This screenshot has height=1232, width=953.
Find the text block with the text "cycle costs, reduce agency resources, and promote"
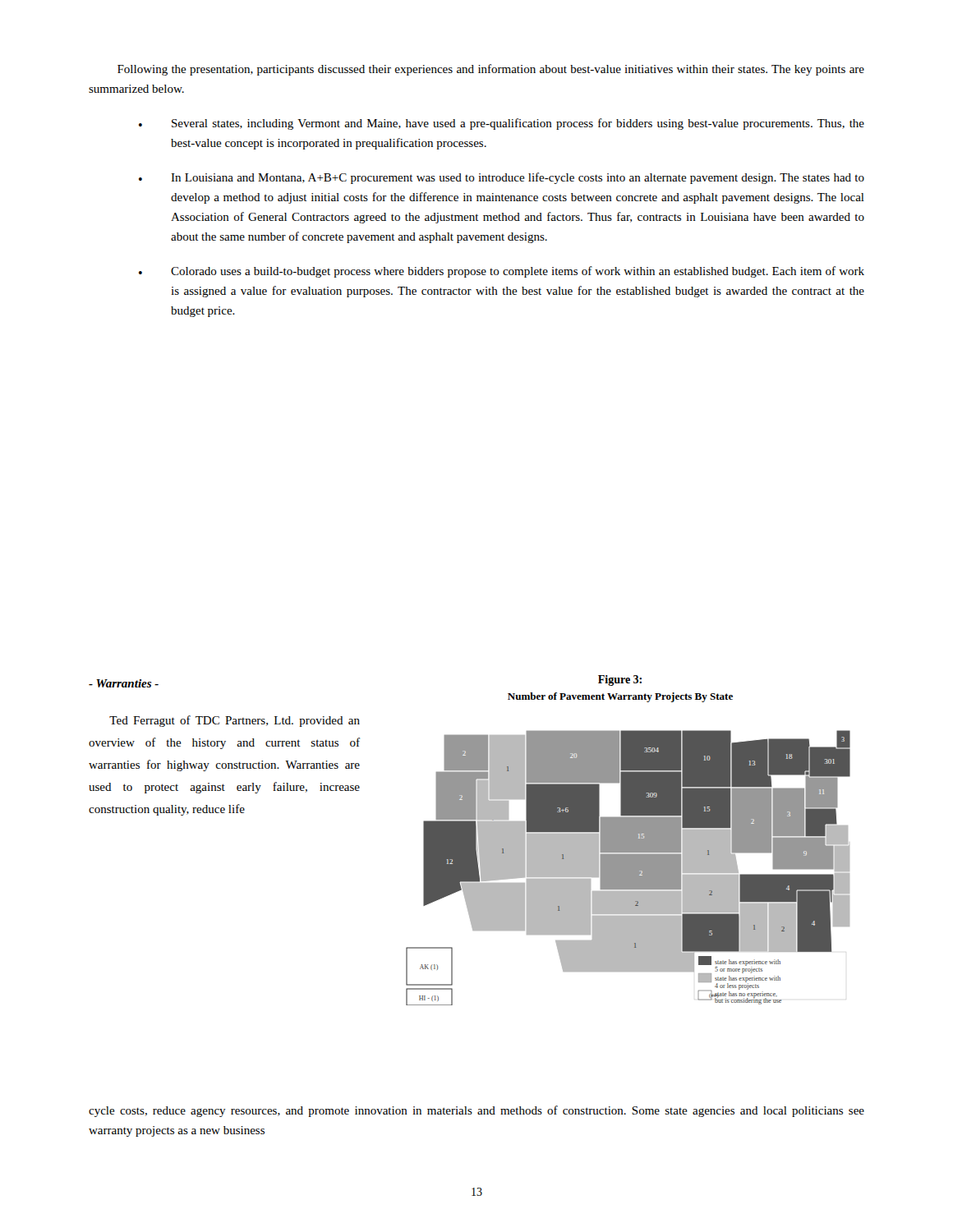[476, 1120]
